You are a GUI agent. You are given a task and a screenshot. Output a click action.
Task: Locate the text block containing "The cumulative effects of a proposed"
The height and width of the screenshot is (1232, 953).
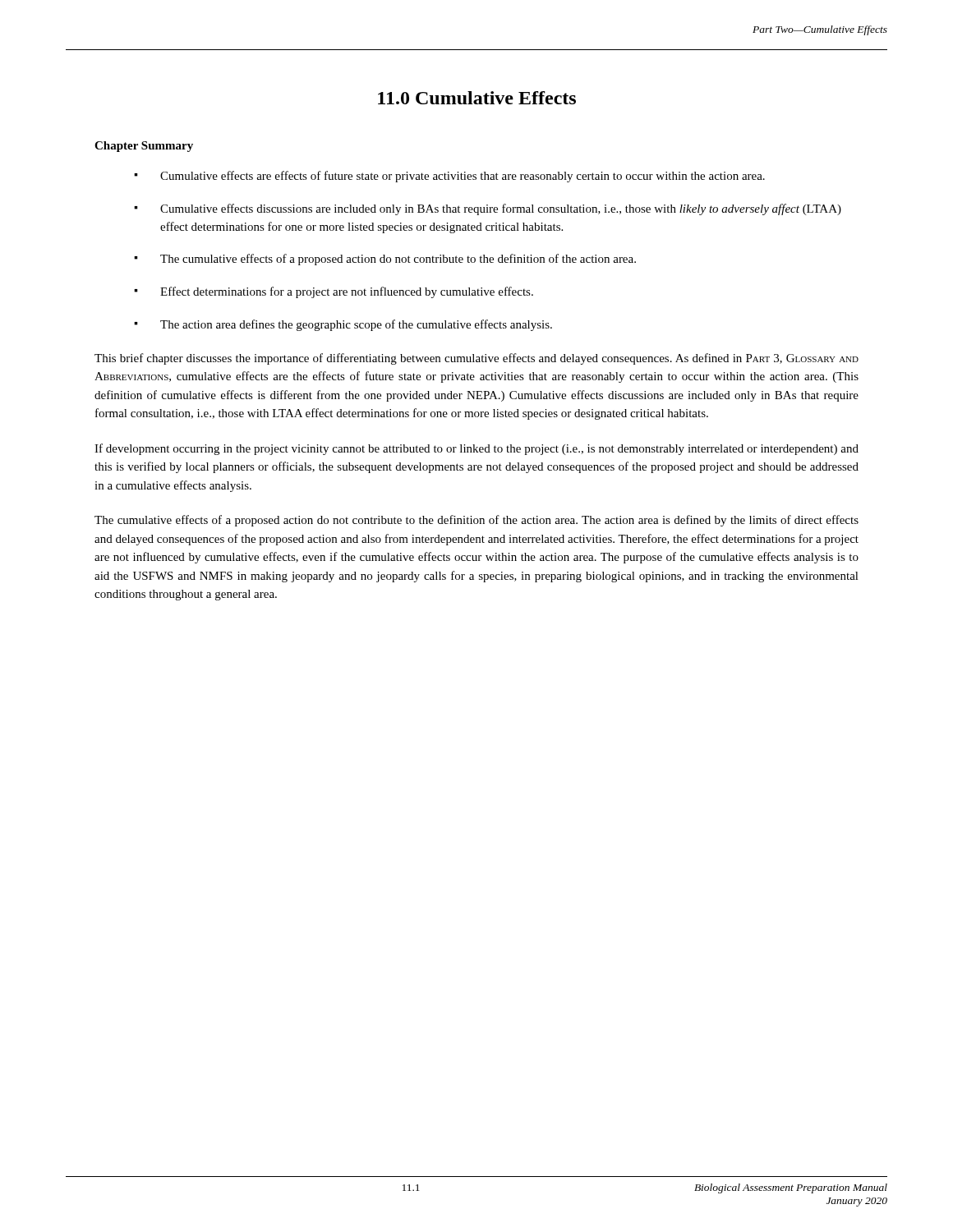[476, 557]
